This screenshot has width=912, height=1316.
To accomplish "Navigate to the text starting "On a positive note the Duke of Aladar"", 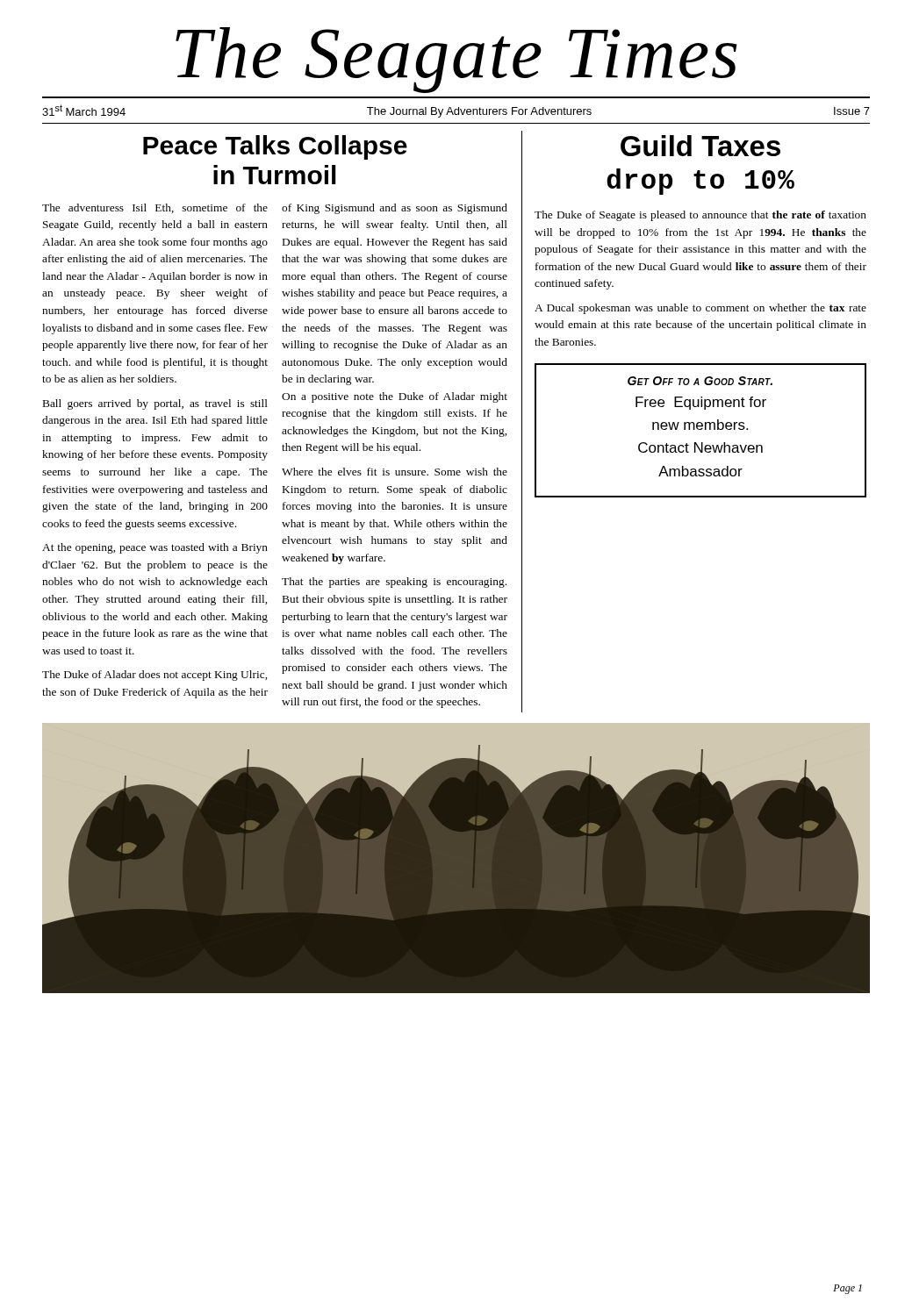I will 395,422.
